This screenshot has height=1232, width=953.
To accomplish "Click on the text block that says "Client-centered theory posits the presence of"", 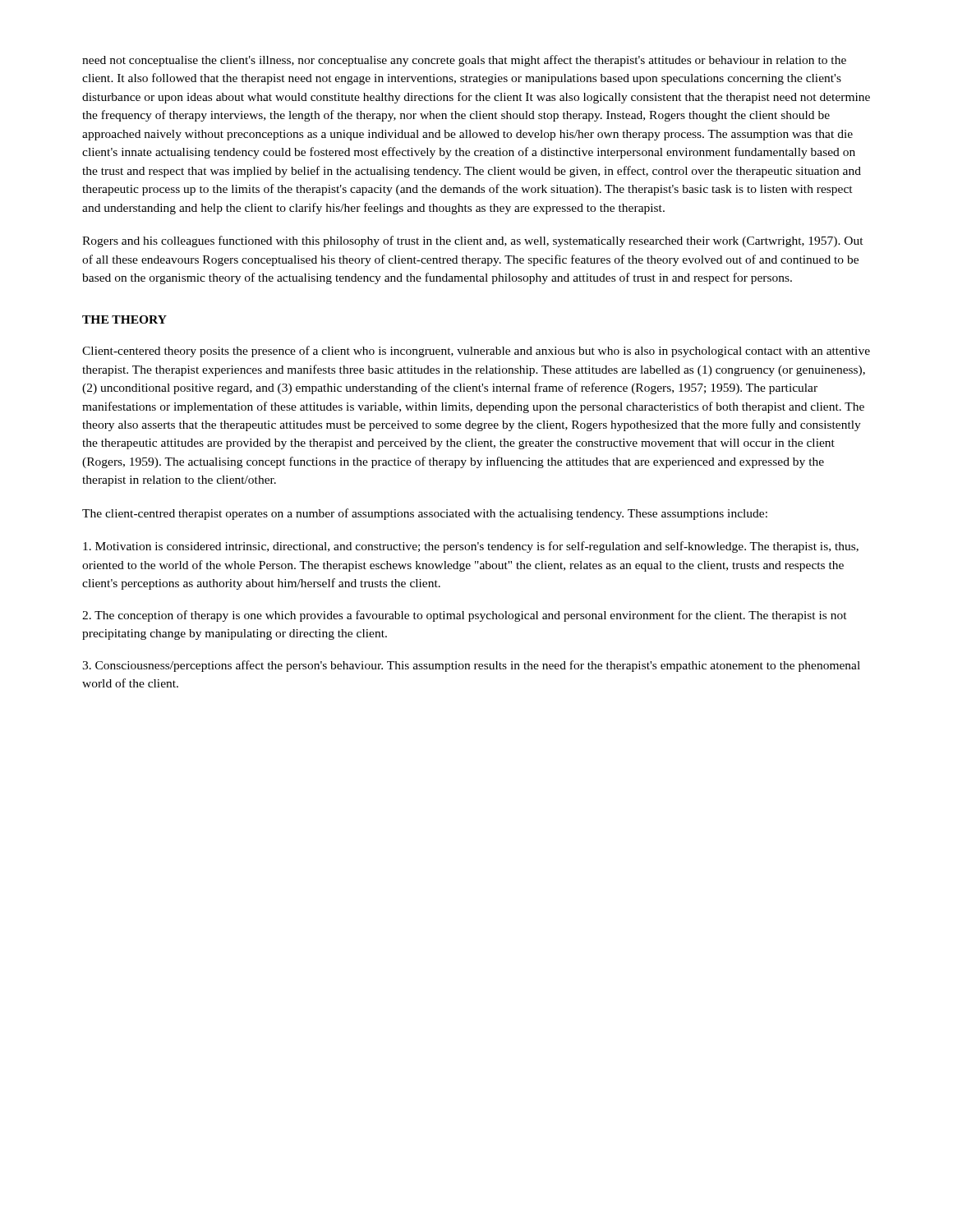I will tap(476, 415).
